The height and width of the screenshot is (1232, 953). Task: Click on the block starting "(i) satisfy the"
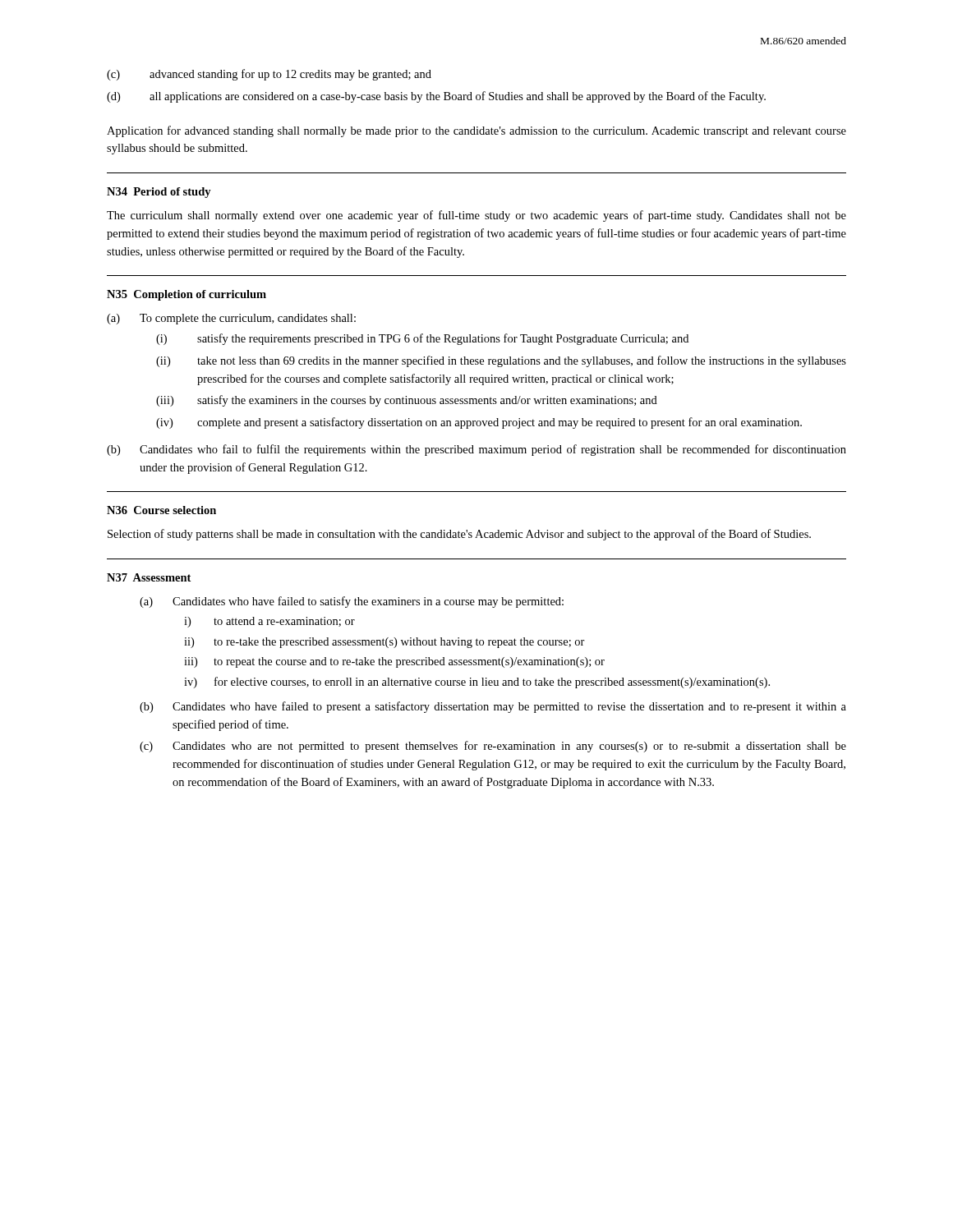click(493, 339)
